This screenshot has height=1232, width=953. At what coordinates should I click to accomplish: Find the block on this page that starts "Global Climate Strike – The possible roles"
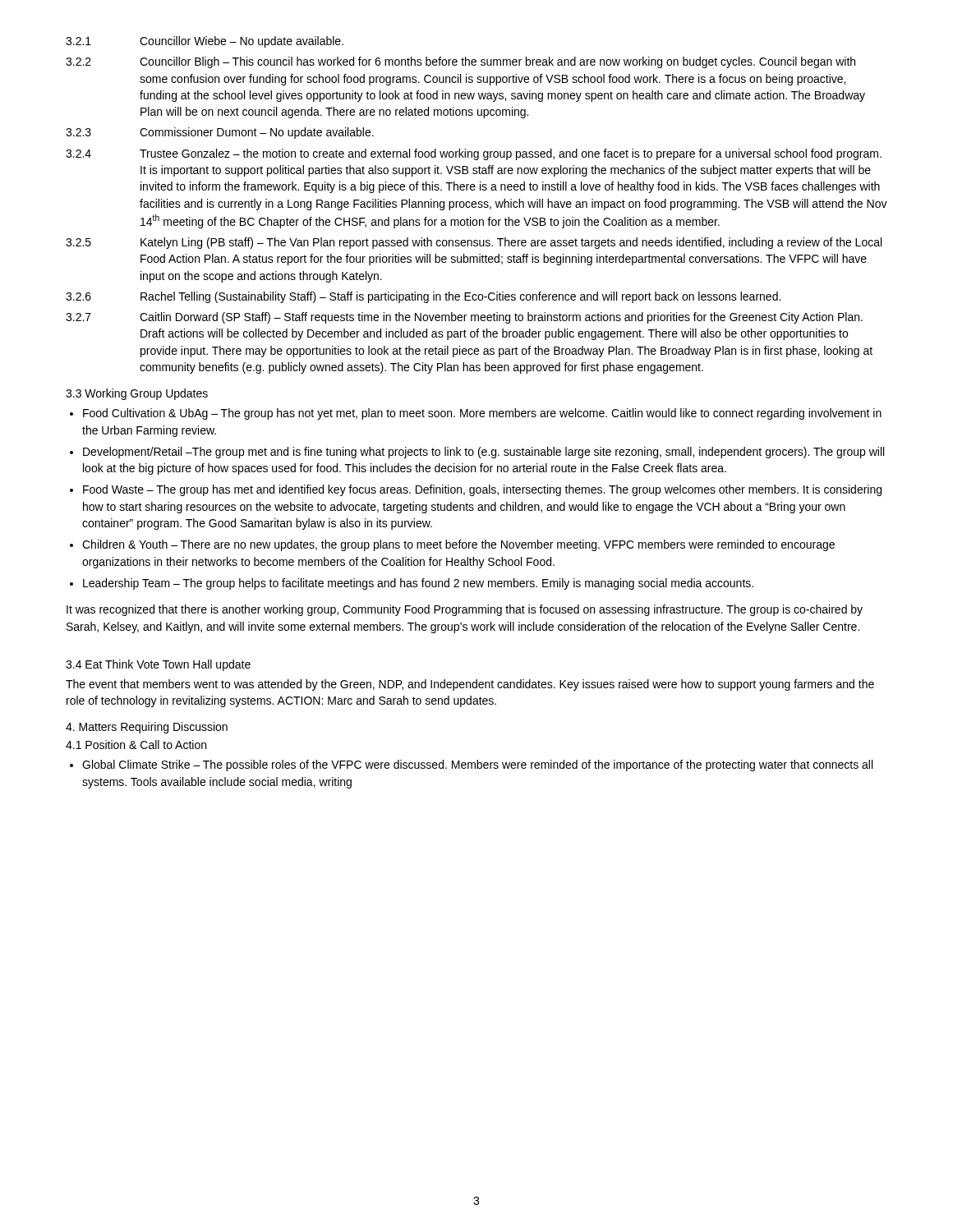(478, 773)
